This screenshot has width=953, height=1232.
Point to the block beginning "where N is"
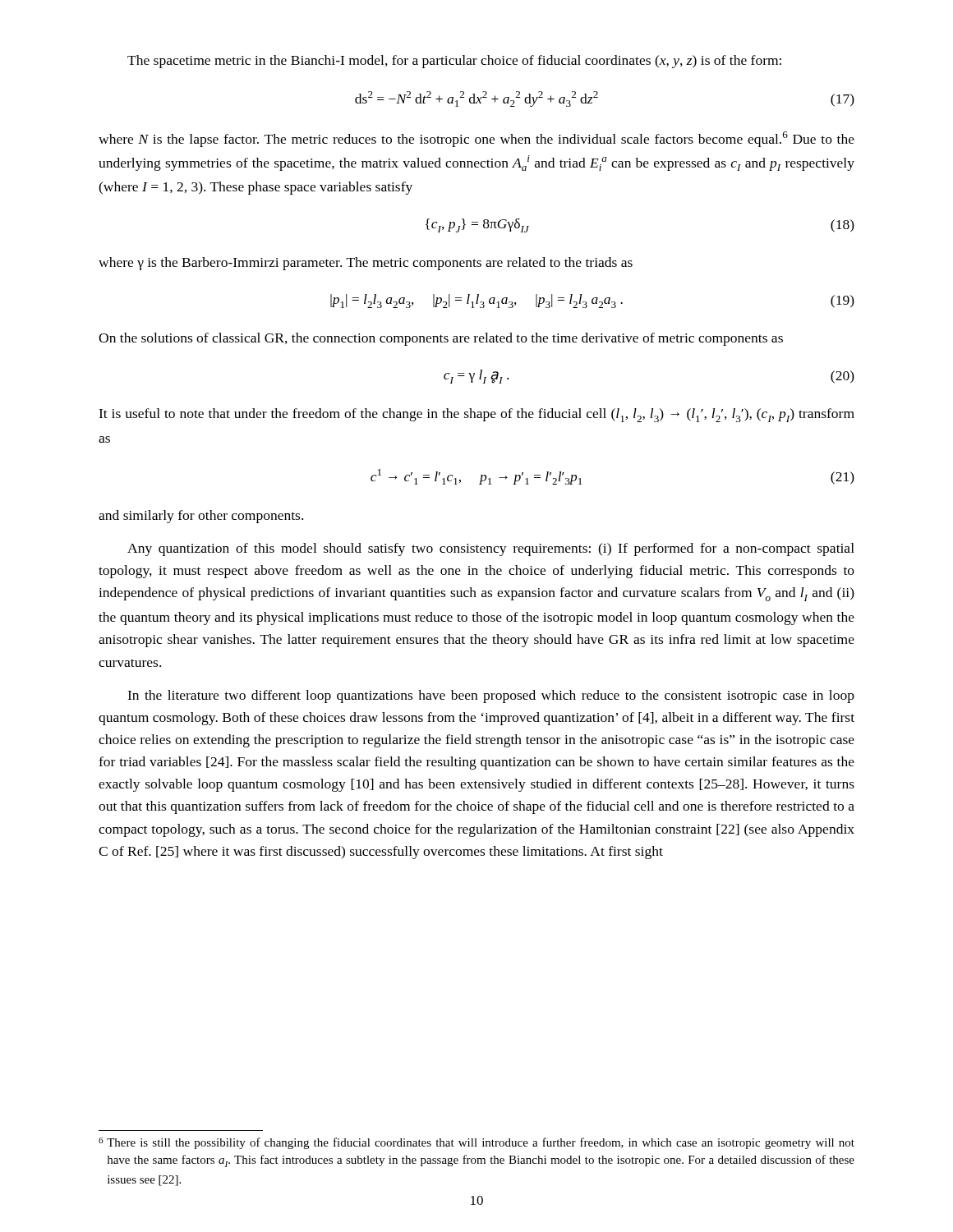(476, 162)
